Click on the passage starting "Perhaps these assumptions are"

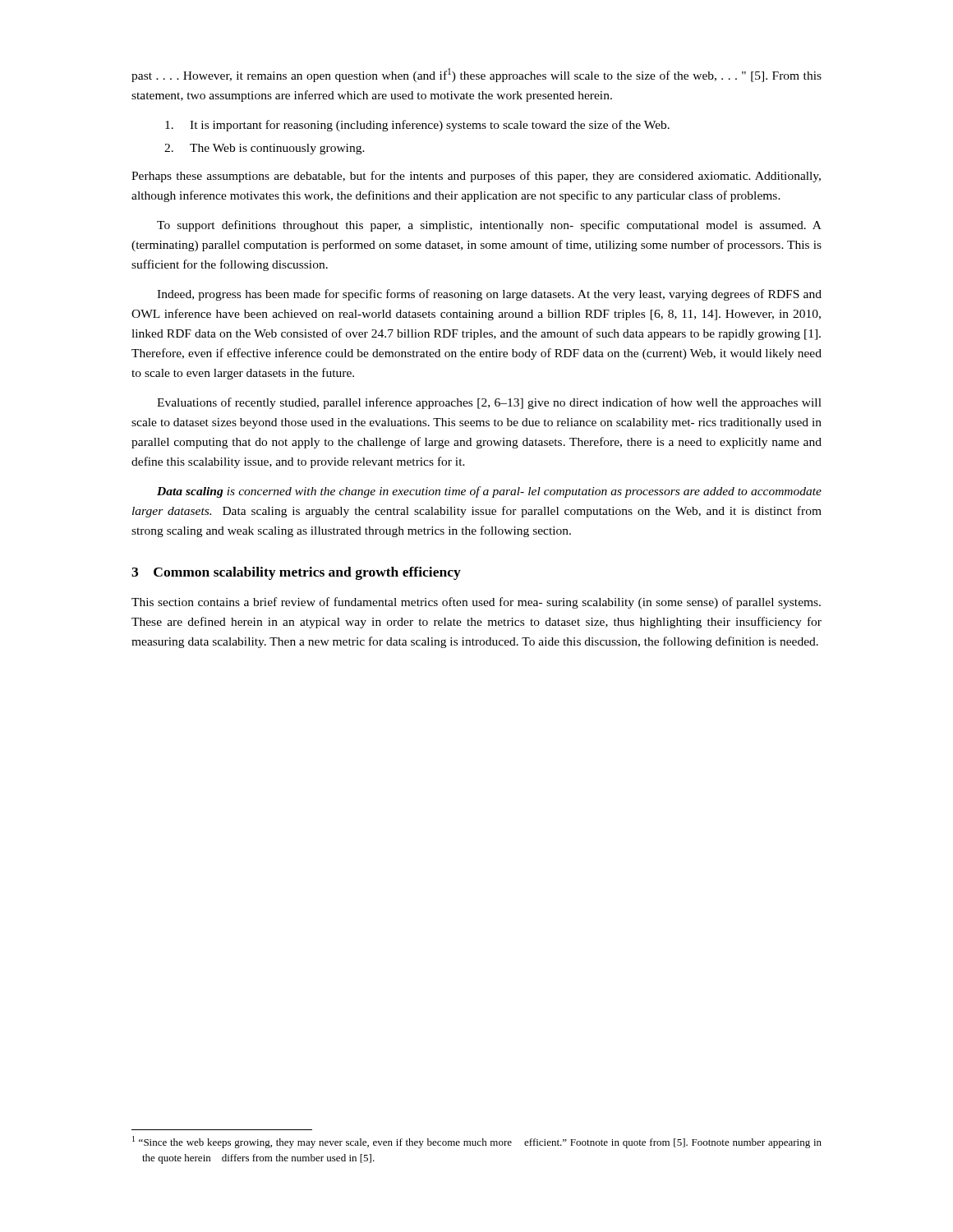pos(476,186)
